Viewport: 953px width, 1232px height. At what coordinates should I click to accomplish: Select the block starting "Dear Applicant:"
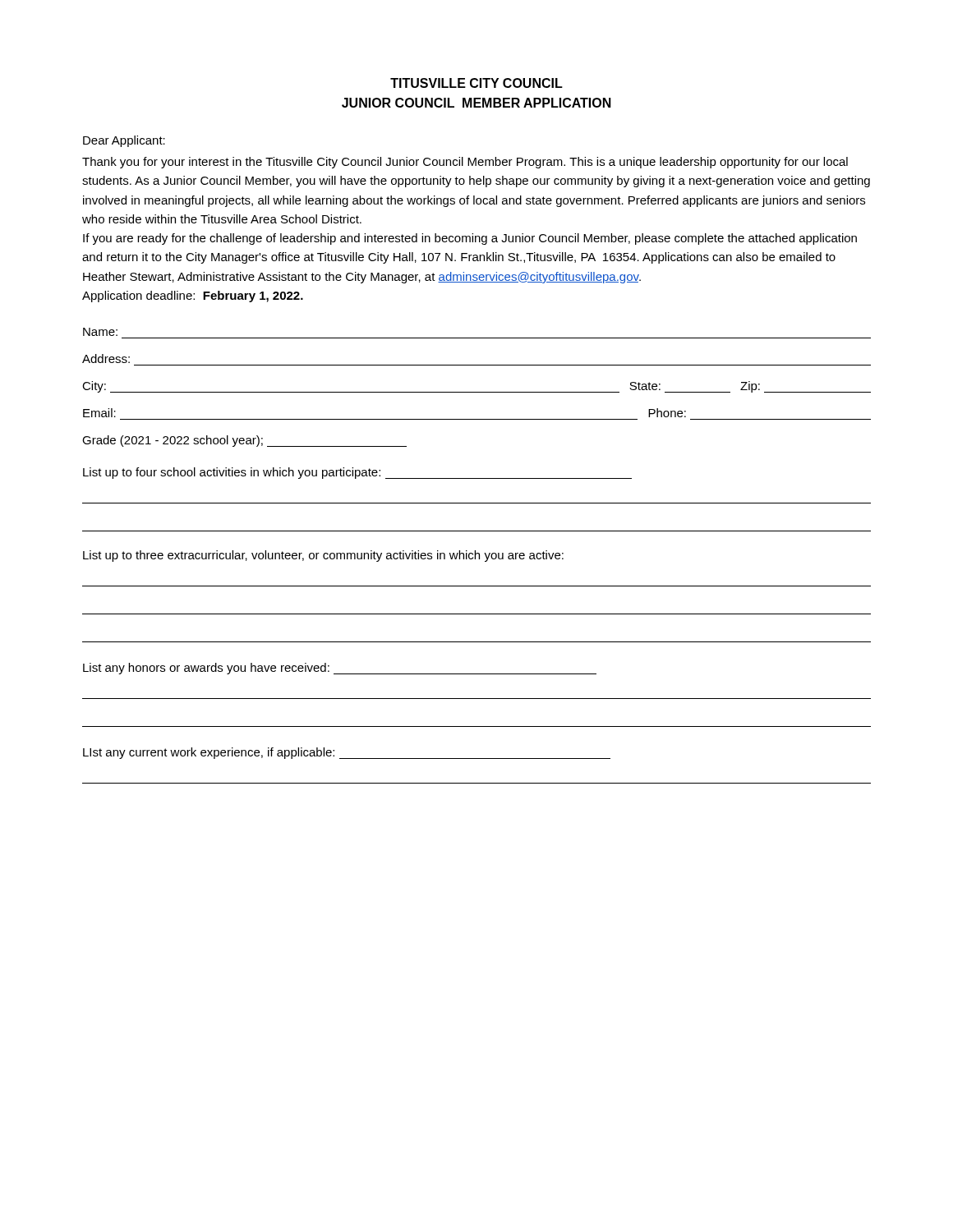click(x=124, y=140)
